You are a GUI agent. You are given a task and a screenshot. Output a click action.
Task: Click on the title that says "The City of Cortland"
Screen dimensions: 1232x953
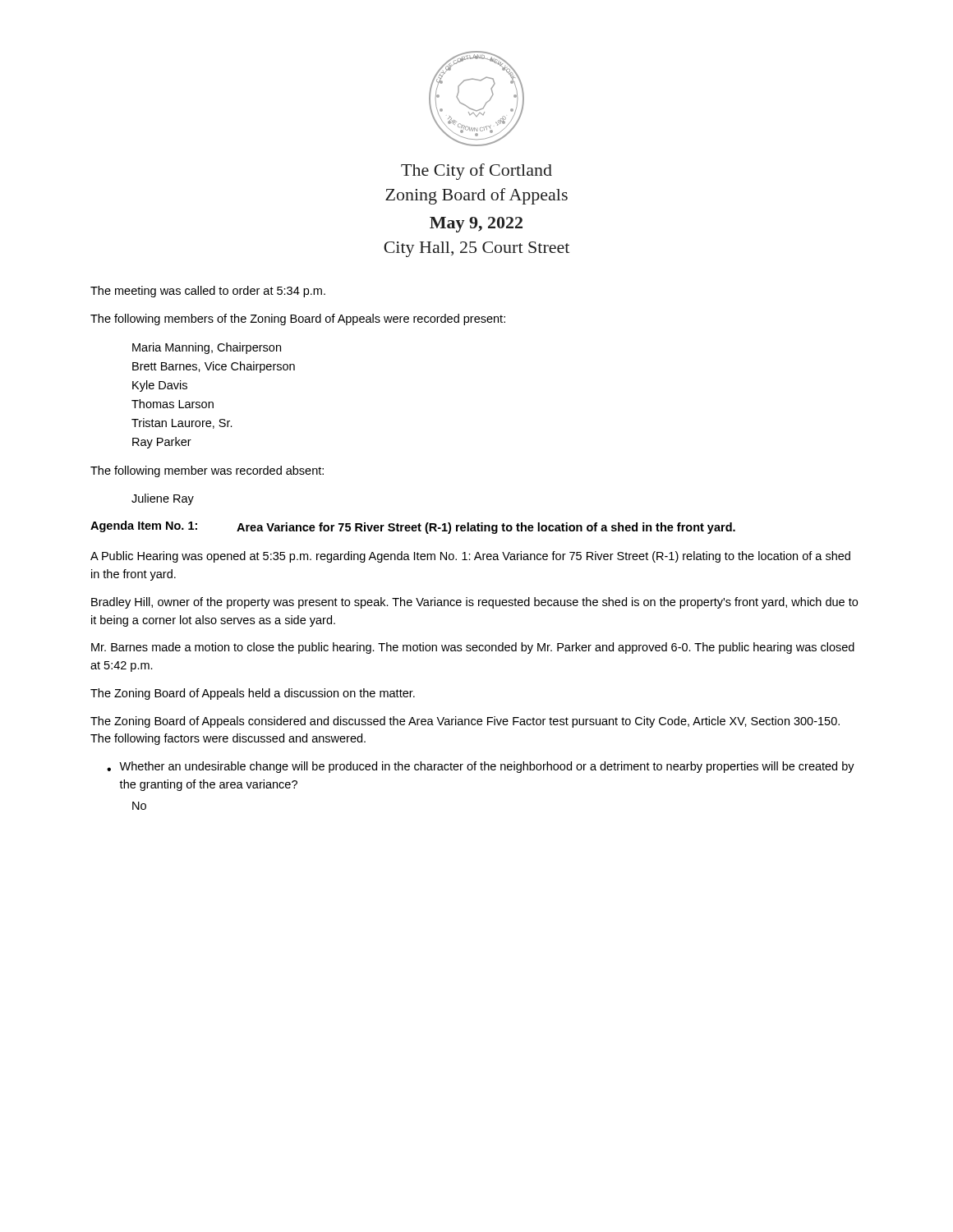tap(476, 170)
